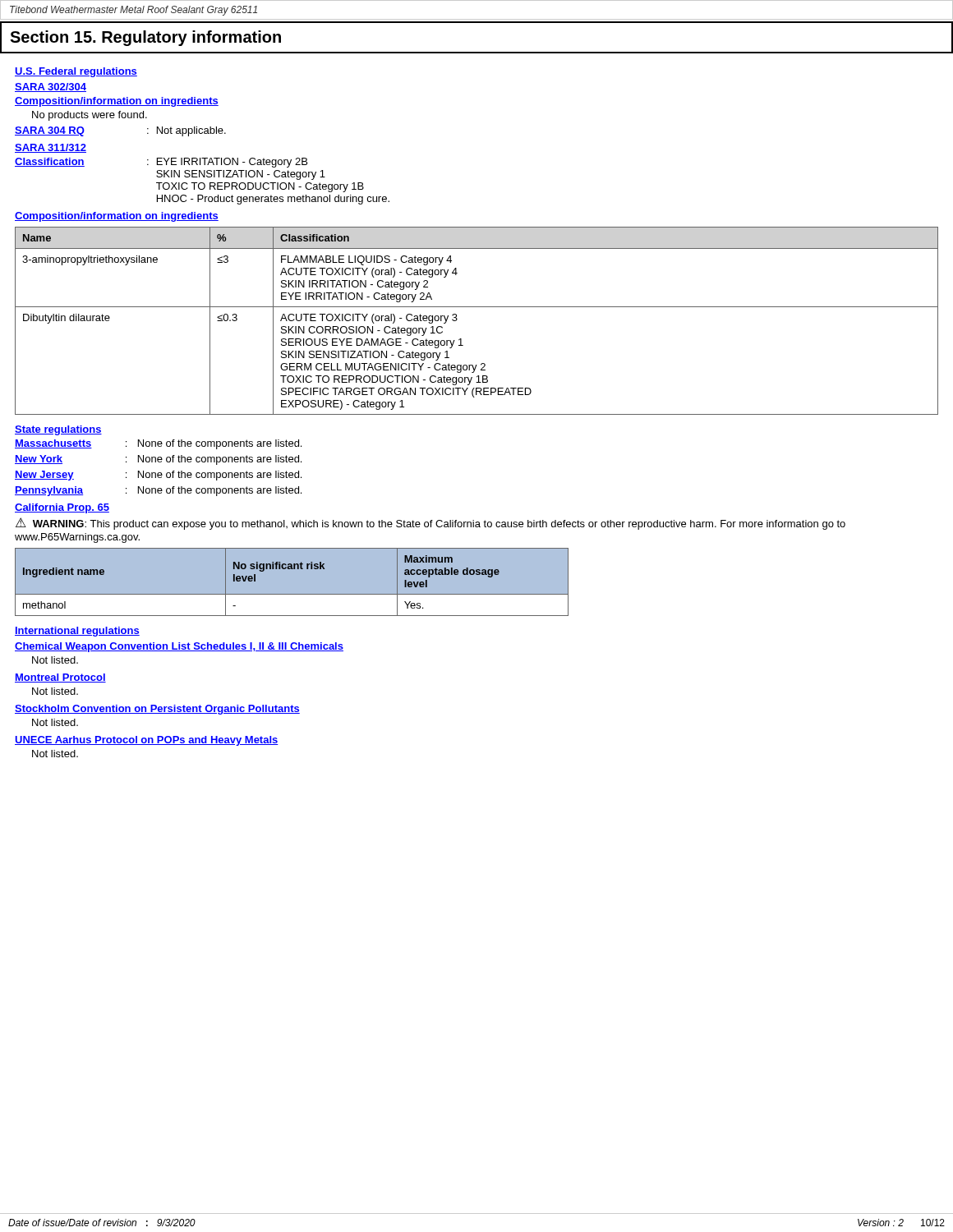
Task: Locate the block of text that opens with "No products were"
Action: 89,115
